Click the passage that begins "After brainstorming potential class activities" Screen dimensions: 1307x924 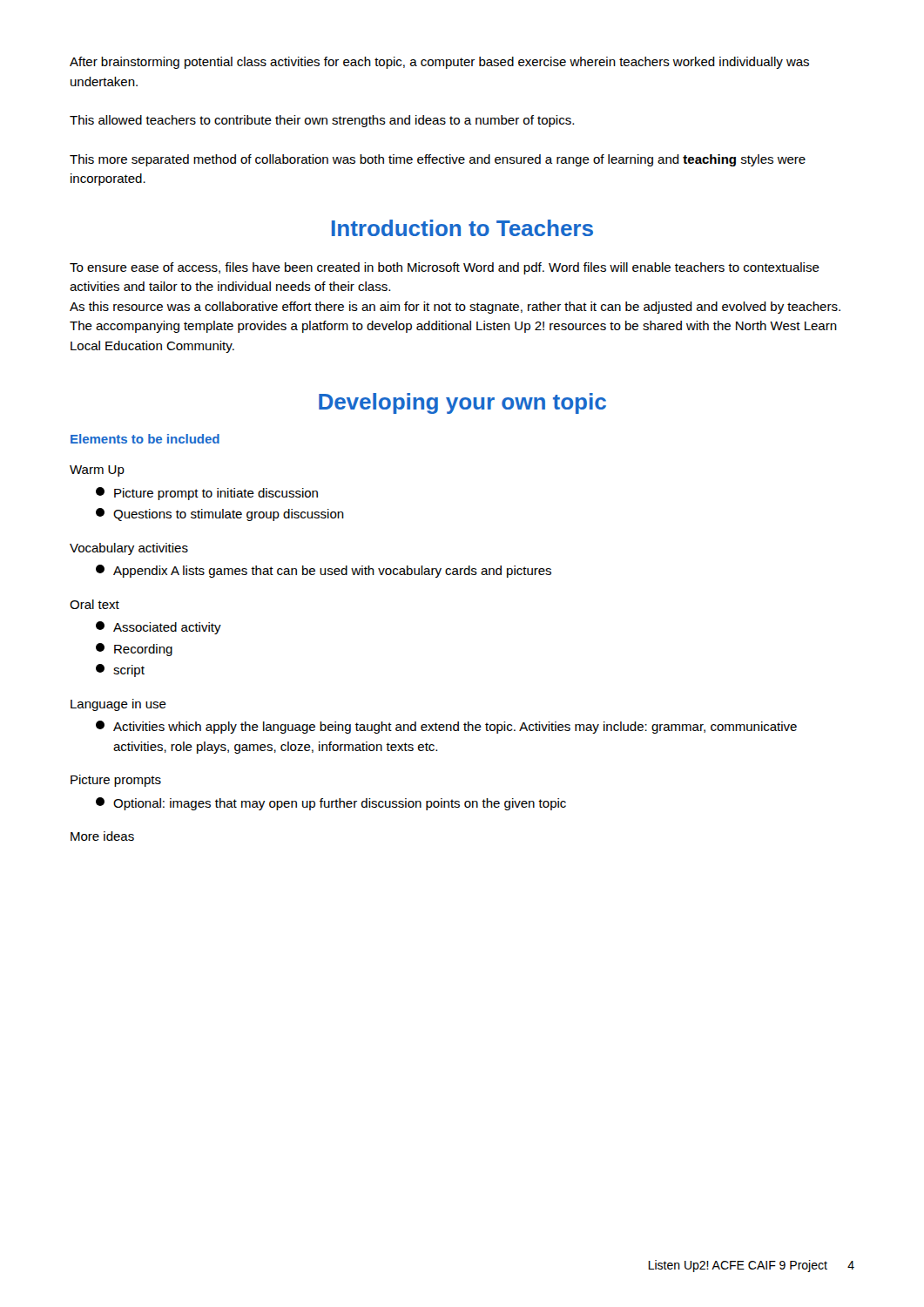(440, 71)
